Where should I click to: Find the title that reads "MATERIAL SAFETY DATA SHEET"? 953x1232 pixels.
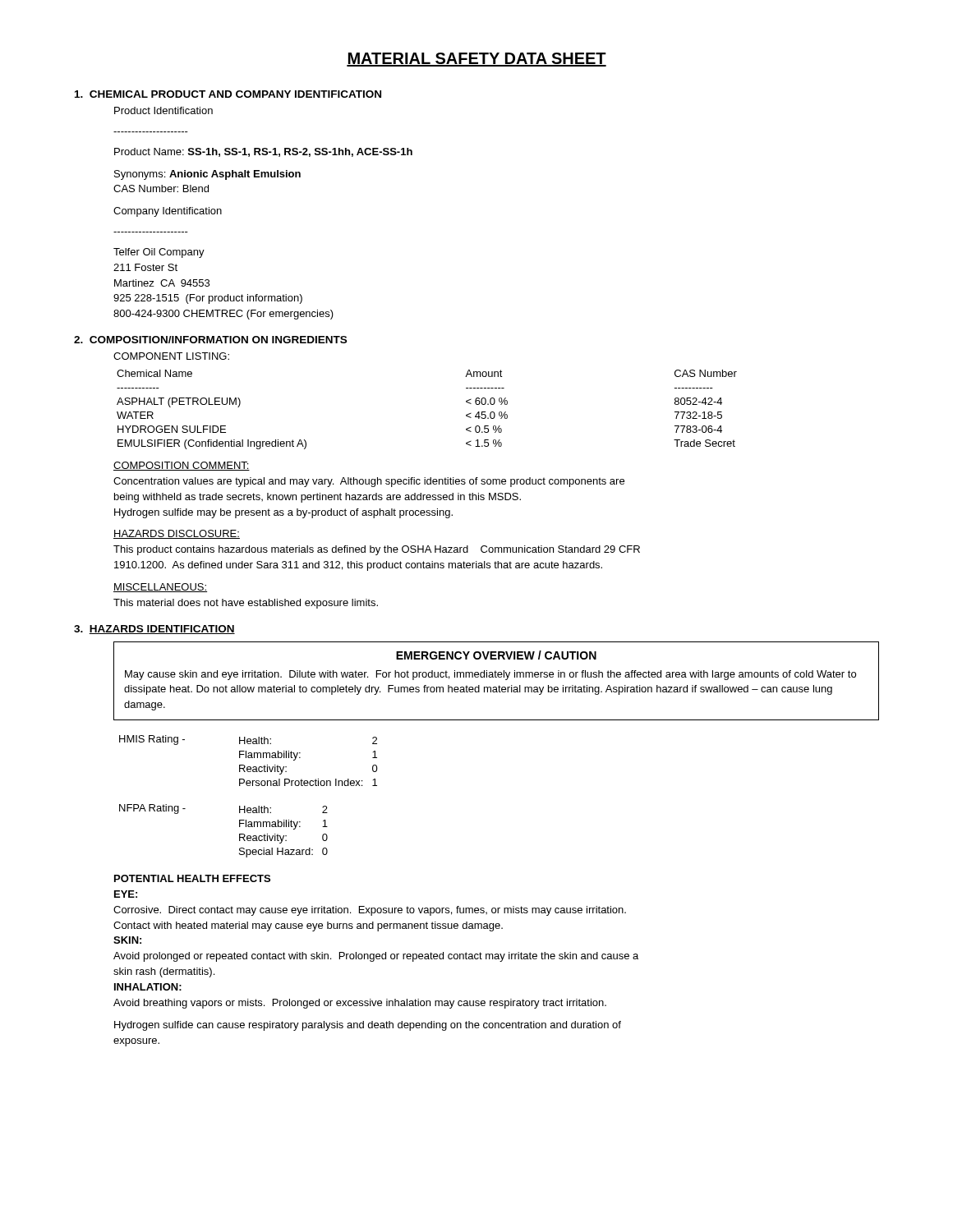tap(476, 59)
